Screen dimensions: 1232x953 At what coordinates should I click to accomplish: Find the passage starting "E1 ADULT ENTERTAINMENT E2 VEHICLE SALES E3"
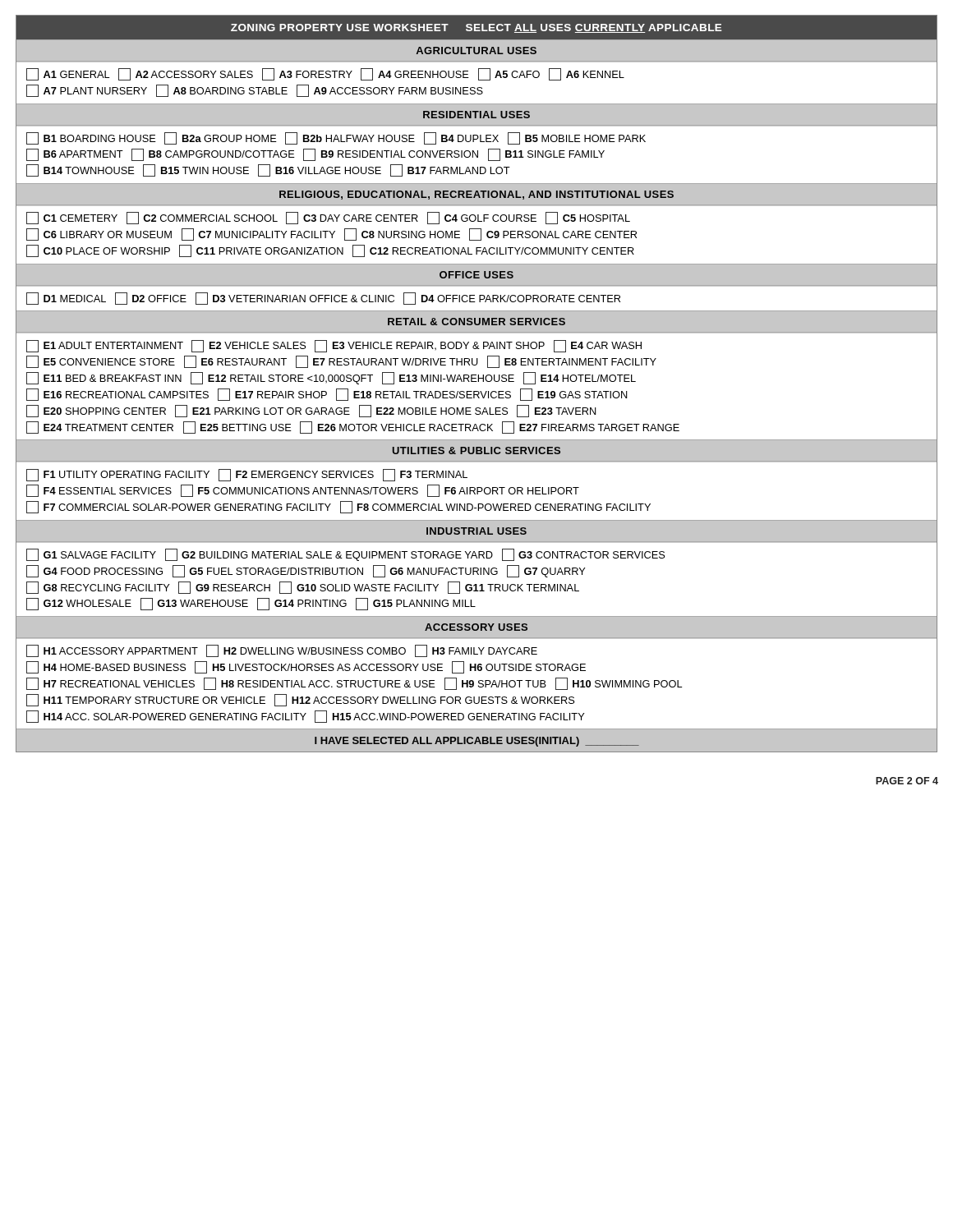pos(353,386)
